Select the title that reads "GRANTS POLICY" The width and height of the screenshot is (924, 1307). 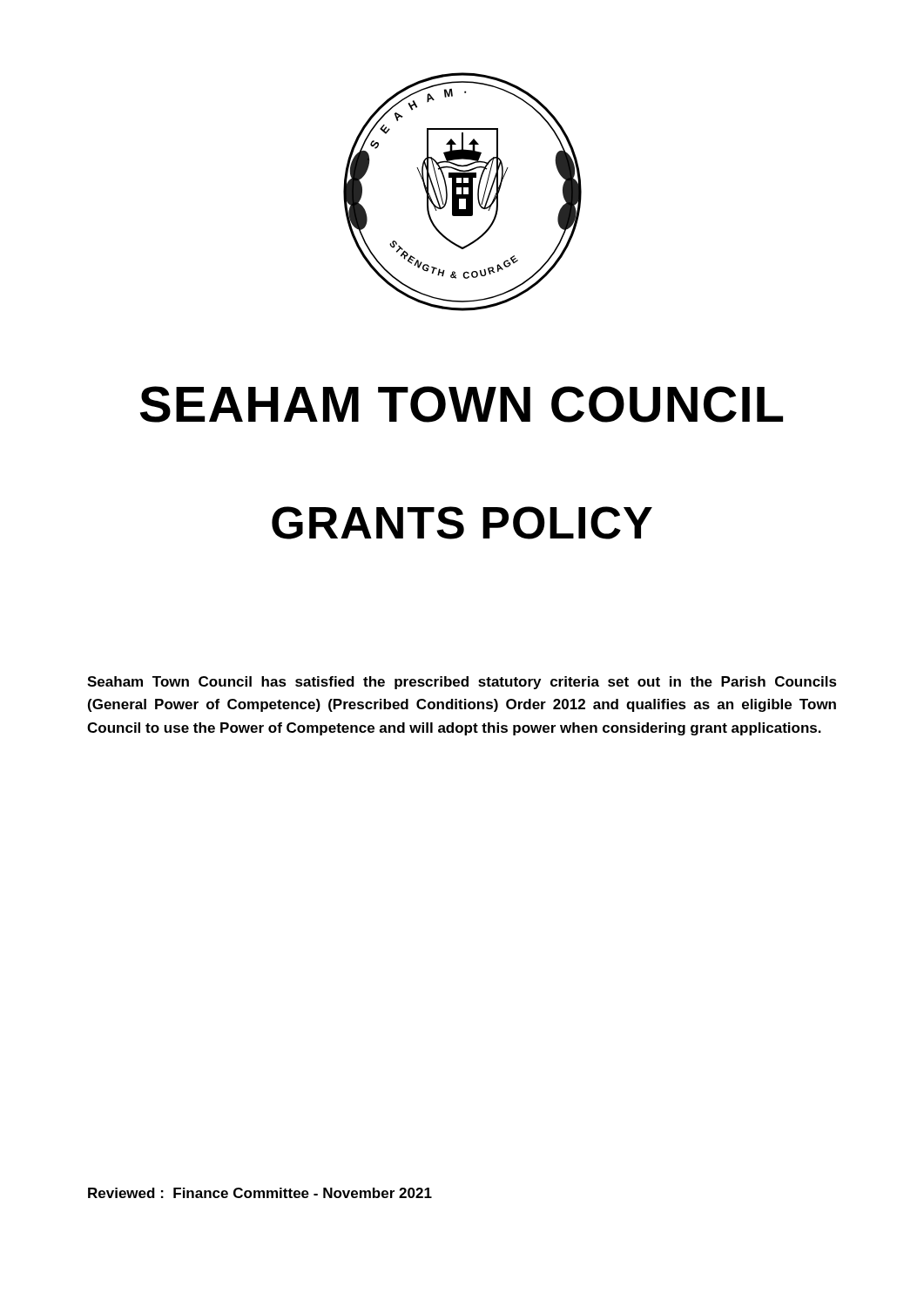(x=462, y=523)
